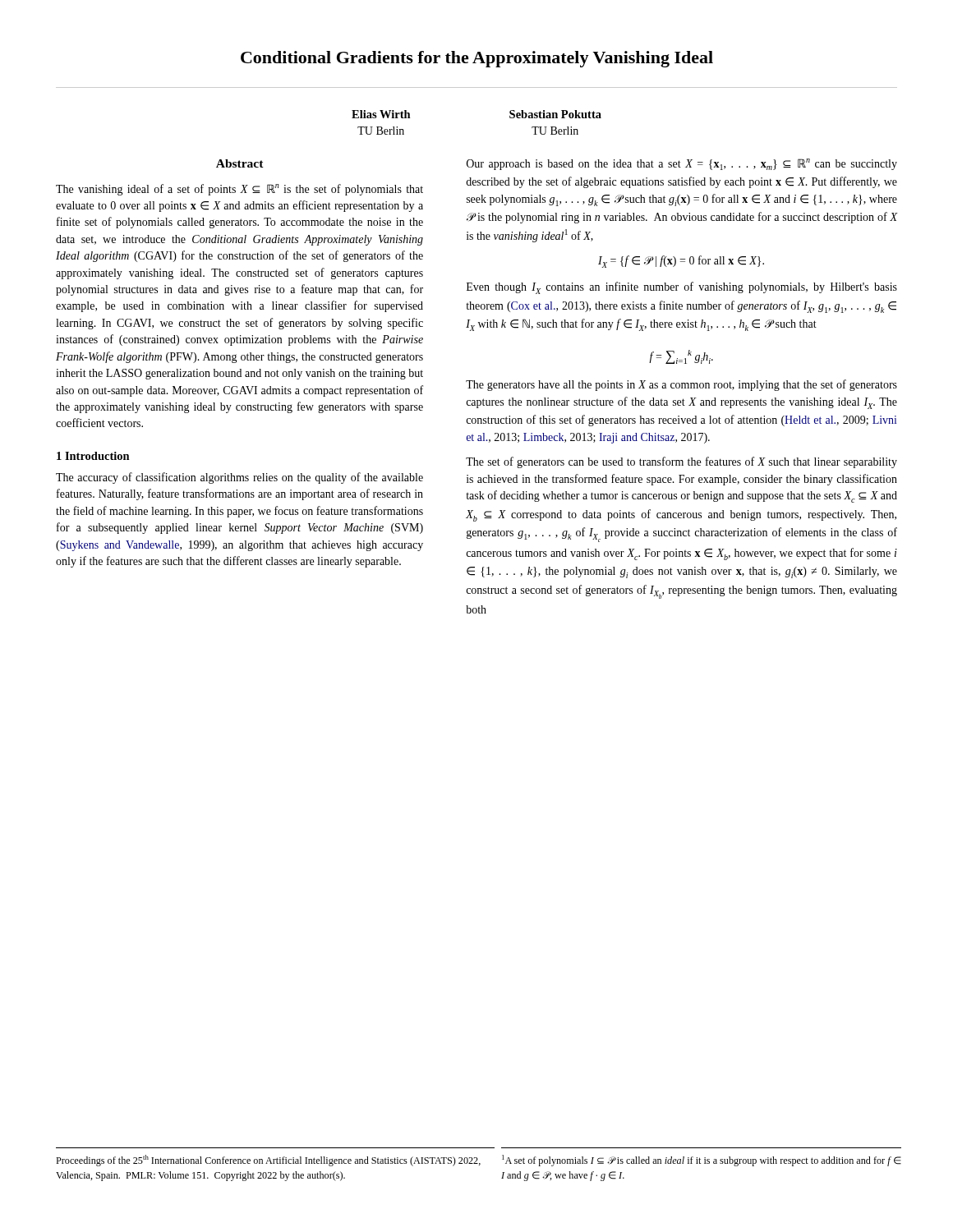The image size is (953, 1232).
Task: Select the text block that reads "The set of generators"
Action: [x=682, y=536]
